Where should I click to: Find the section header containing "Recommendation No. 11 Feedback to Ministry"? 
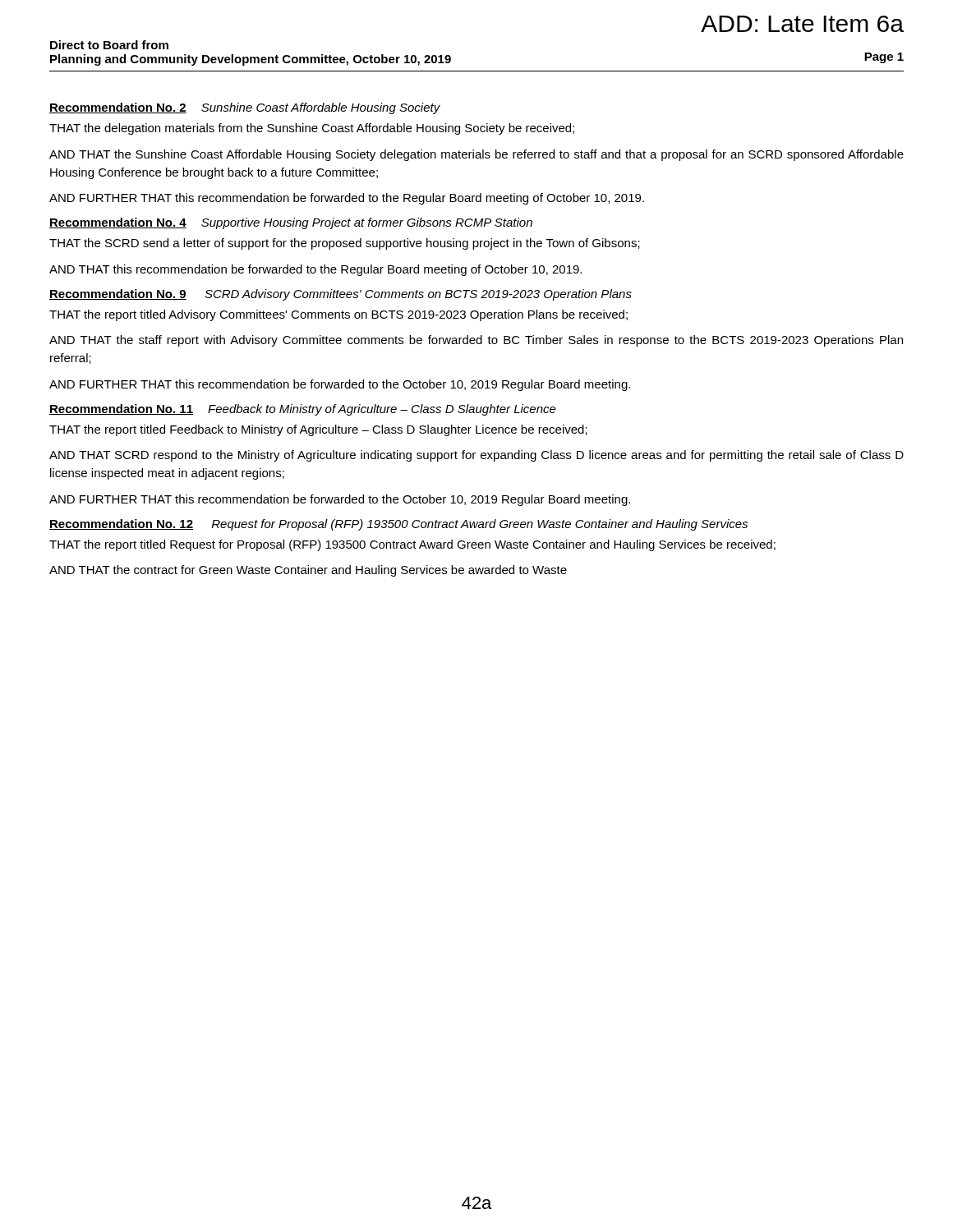[303, 408]
